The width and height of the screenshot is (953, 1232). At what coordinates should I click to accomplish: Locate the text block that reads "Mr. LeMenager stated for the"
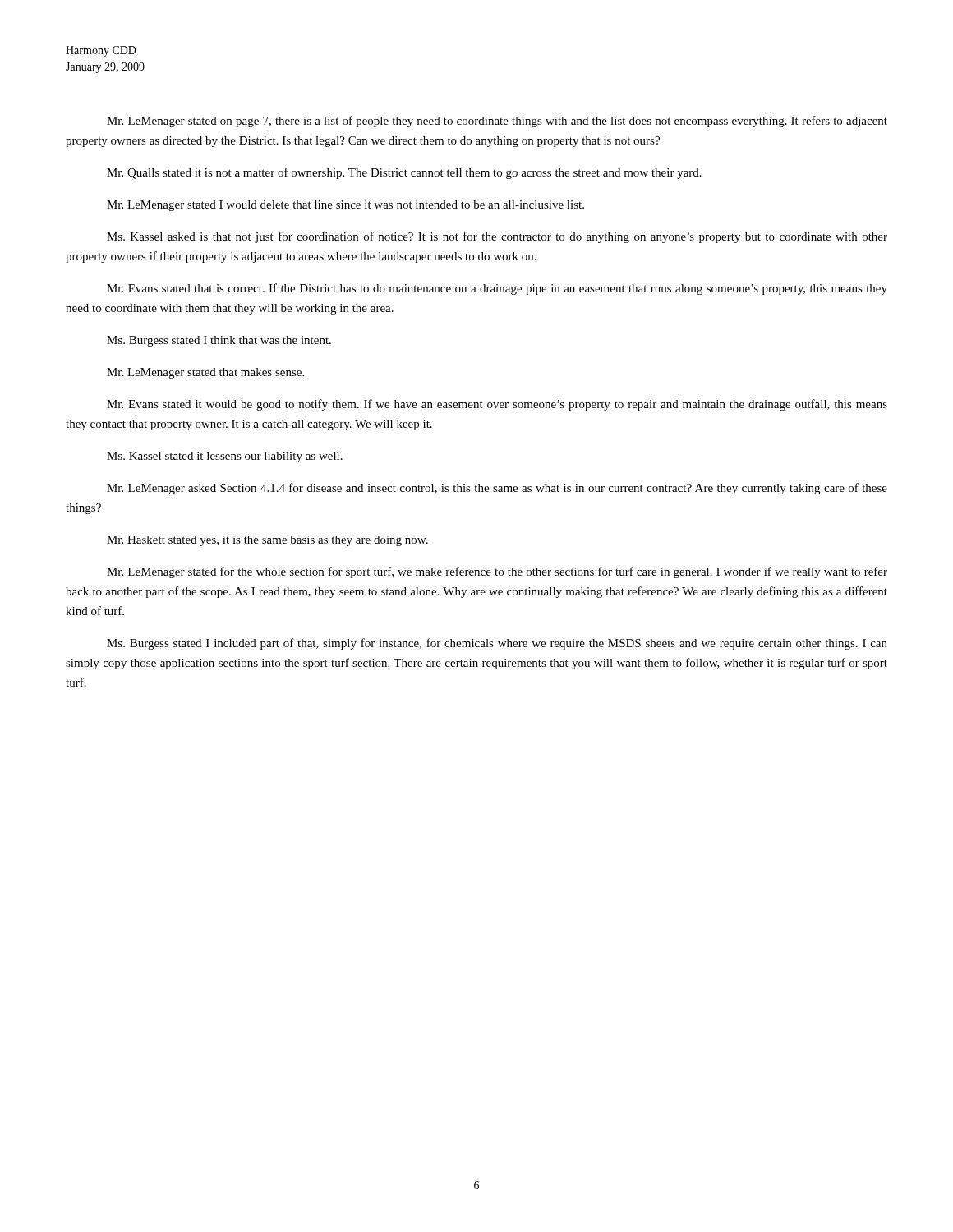(x=476, y=591)
